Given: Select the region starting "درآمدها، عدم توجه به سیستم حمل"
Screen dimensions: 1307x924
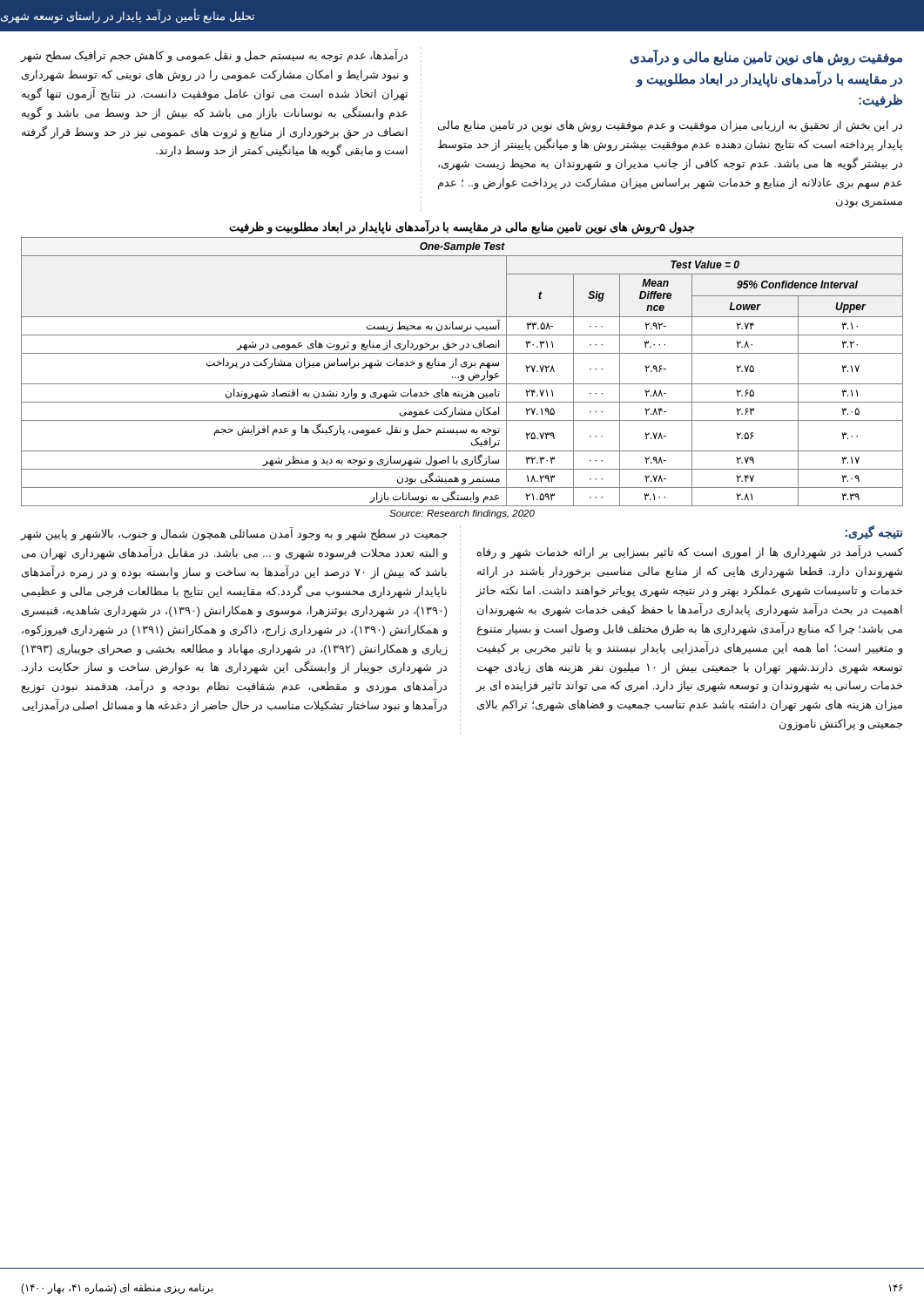Looking at the screenshot, I should tap(215, 103).
